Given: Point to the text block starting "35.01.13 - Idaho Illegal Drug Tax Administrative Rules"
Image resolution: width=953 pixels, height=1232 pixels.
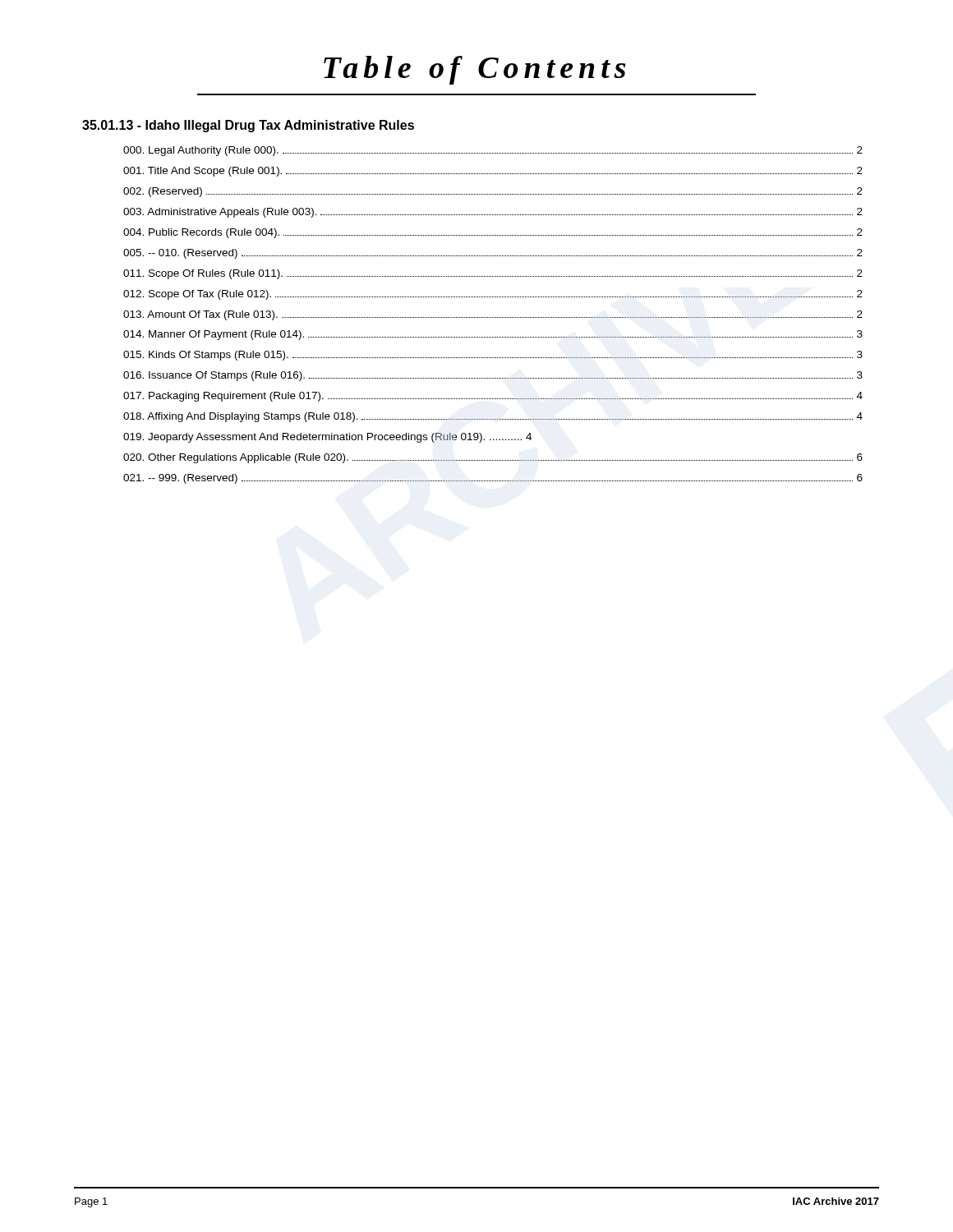Looking at the screenshot, I should [248, 125].
